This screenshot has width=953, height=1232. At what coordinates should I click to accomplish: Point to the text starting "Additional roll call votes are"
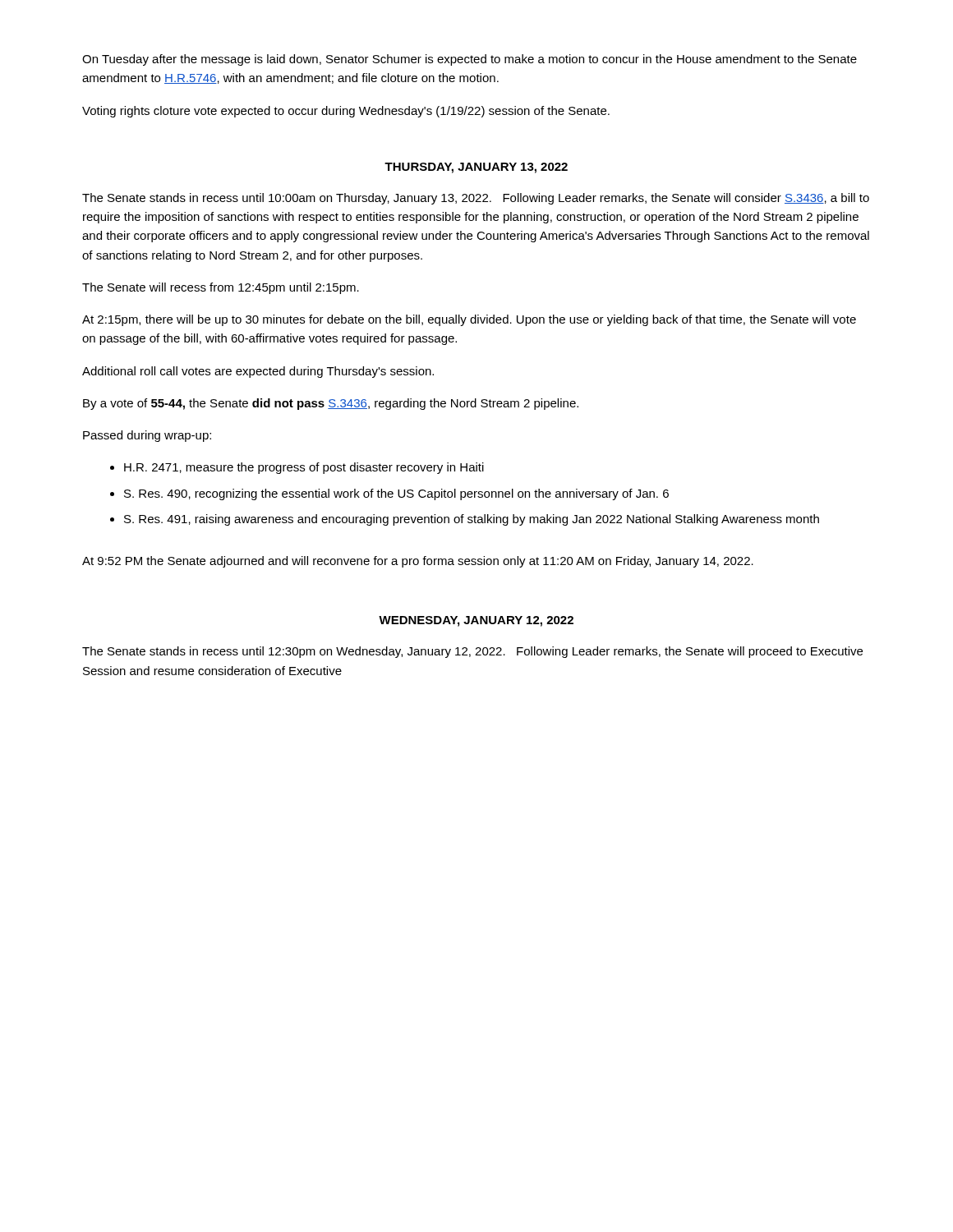(259, 370)
